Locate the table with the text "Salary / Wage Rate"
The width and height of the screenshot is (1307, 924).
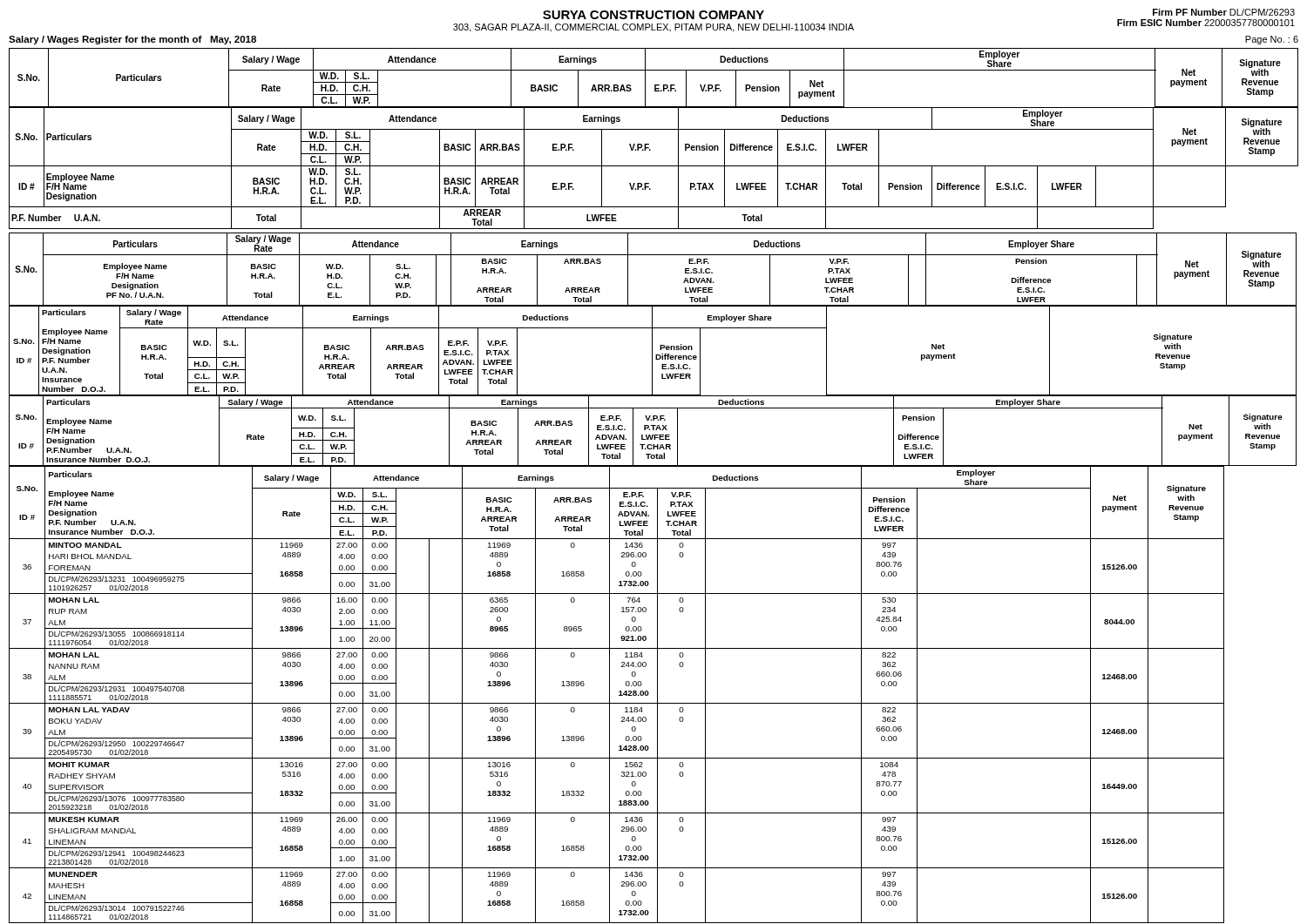(x=654, y=578)
